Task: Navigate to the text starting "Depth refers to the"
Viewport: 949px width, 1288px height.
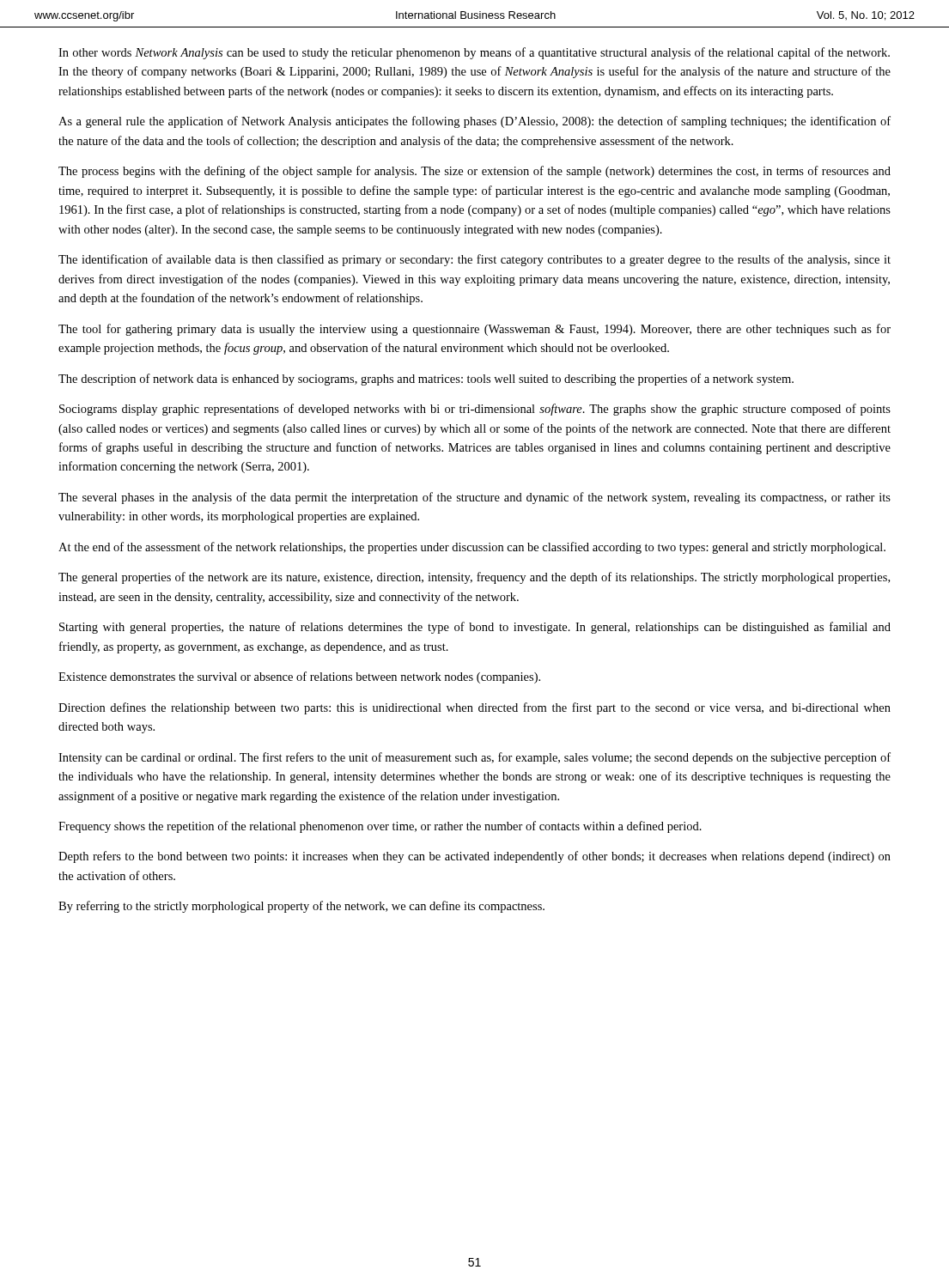Action: (474, 866)
